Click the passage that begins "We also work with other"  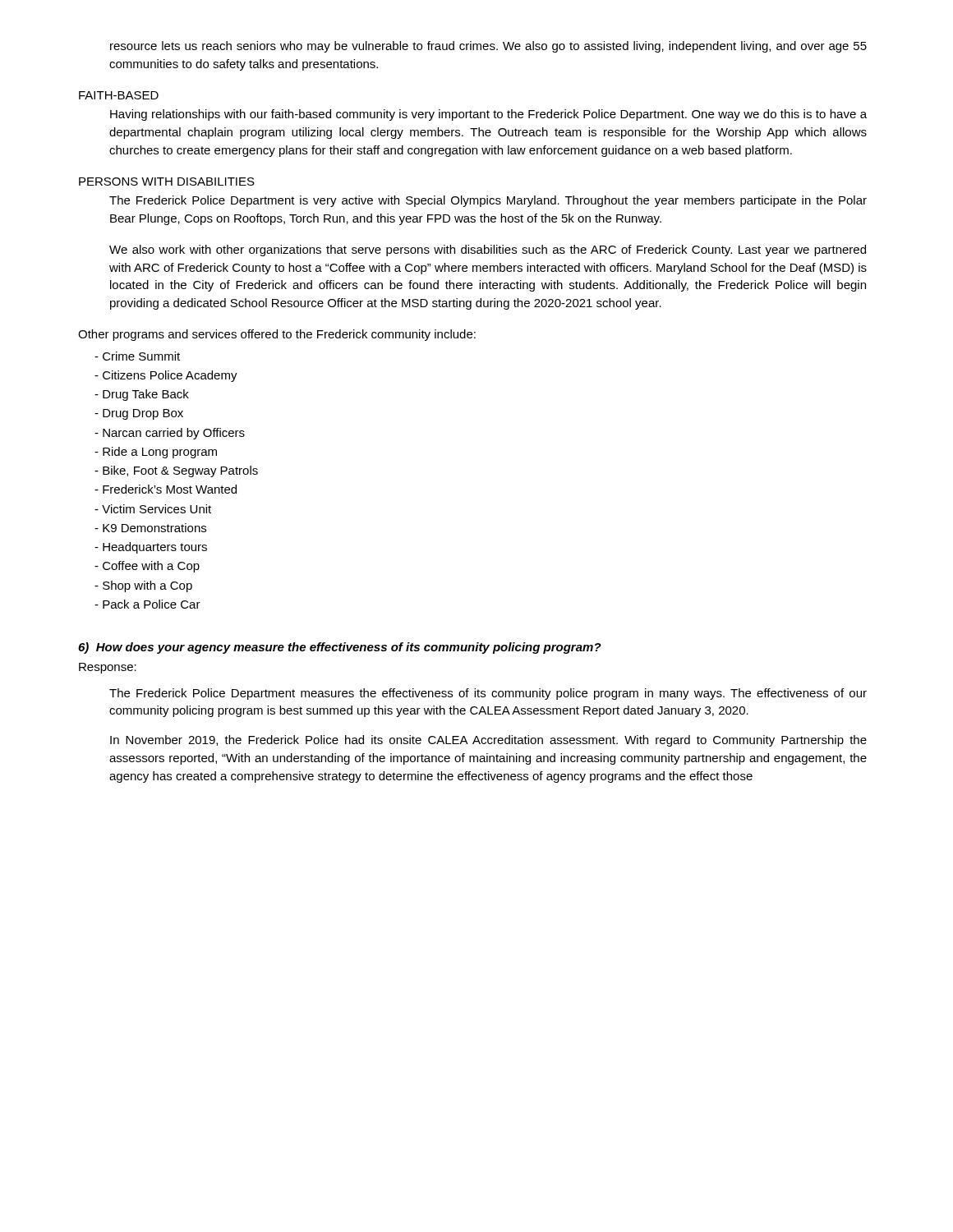[488, 276]
